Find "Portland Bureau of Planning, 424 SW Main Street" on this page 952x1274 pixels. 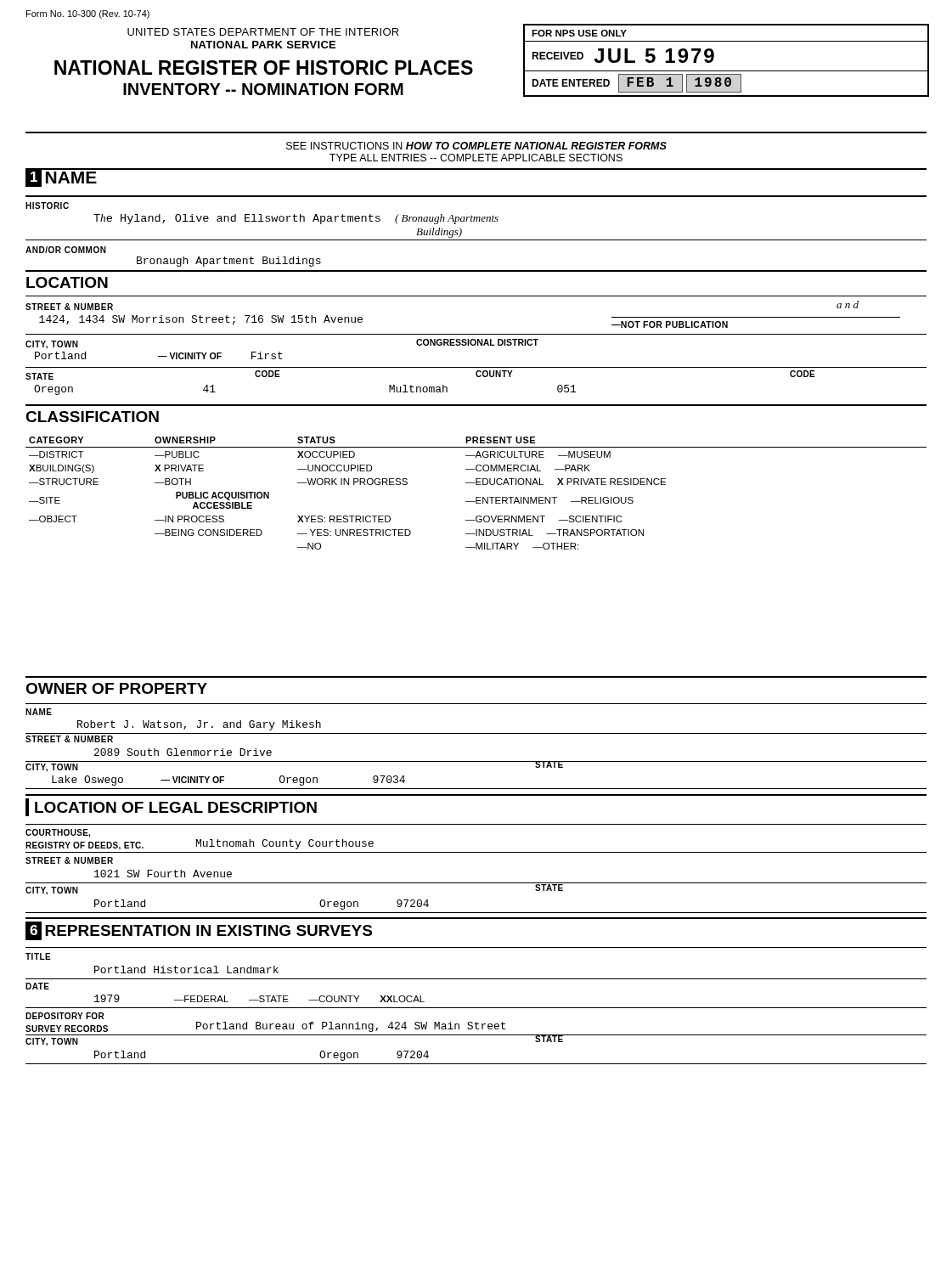click(x=351, y=1026)
